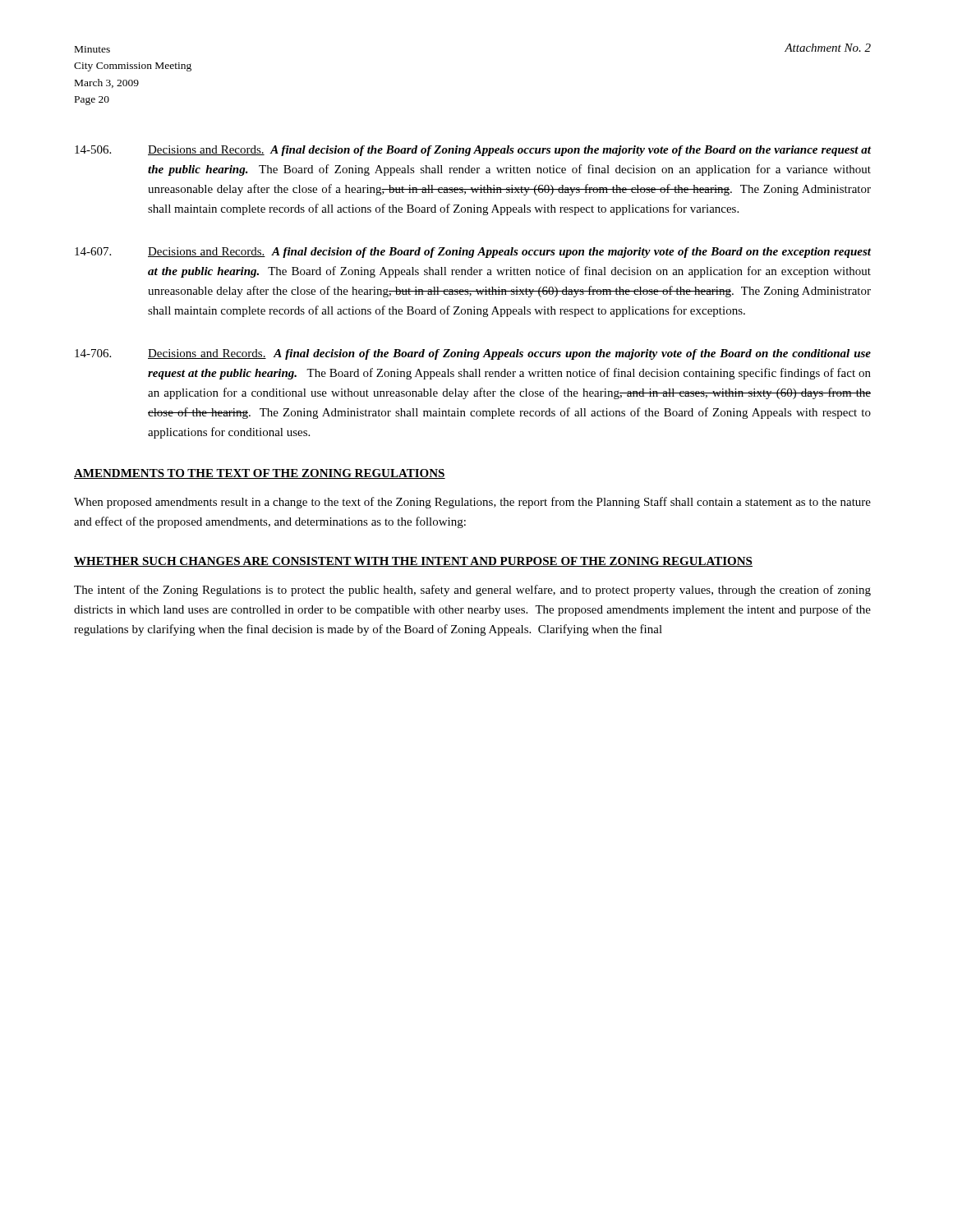This screenshot has height=1232, width=953.
Task: Click on the section header containing "AMENDMENTS TO THE TEXT OF"
Action: (259, 473)
